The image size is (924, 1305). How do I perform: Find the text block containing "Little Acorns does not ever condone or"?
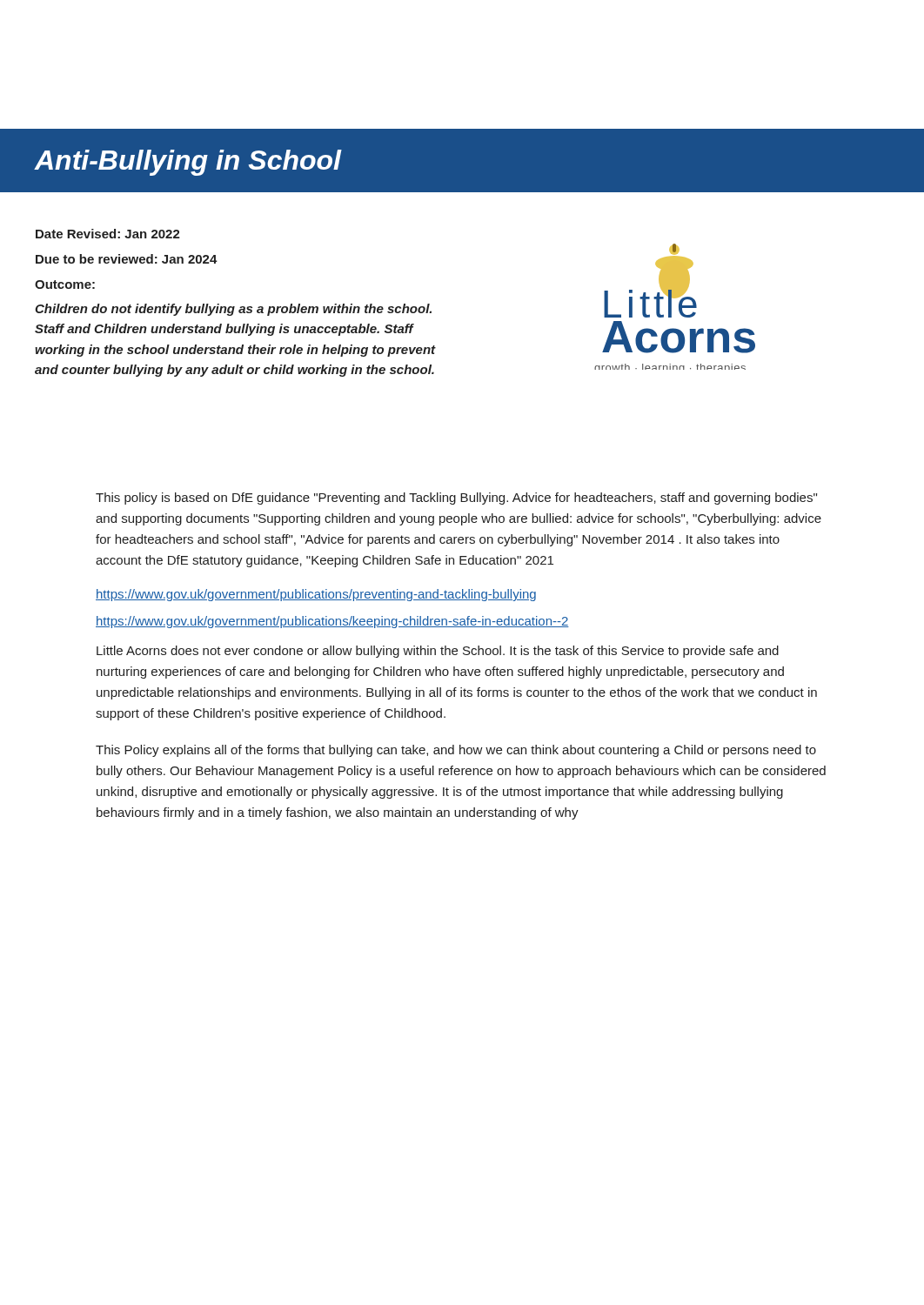[457, 682]
